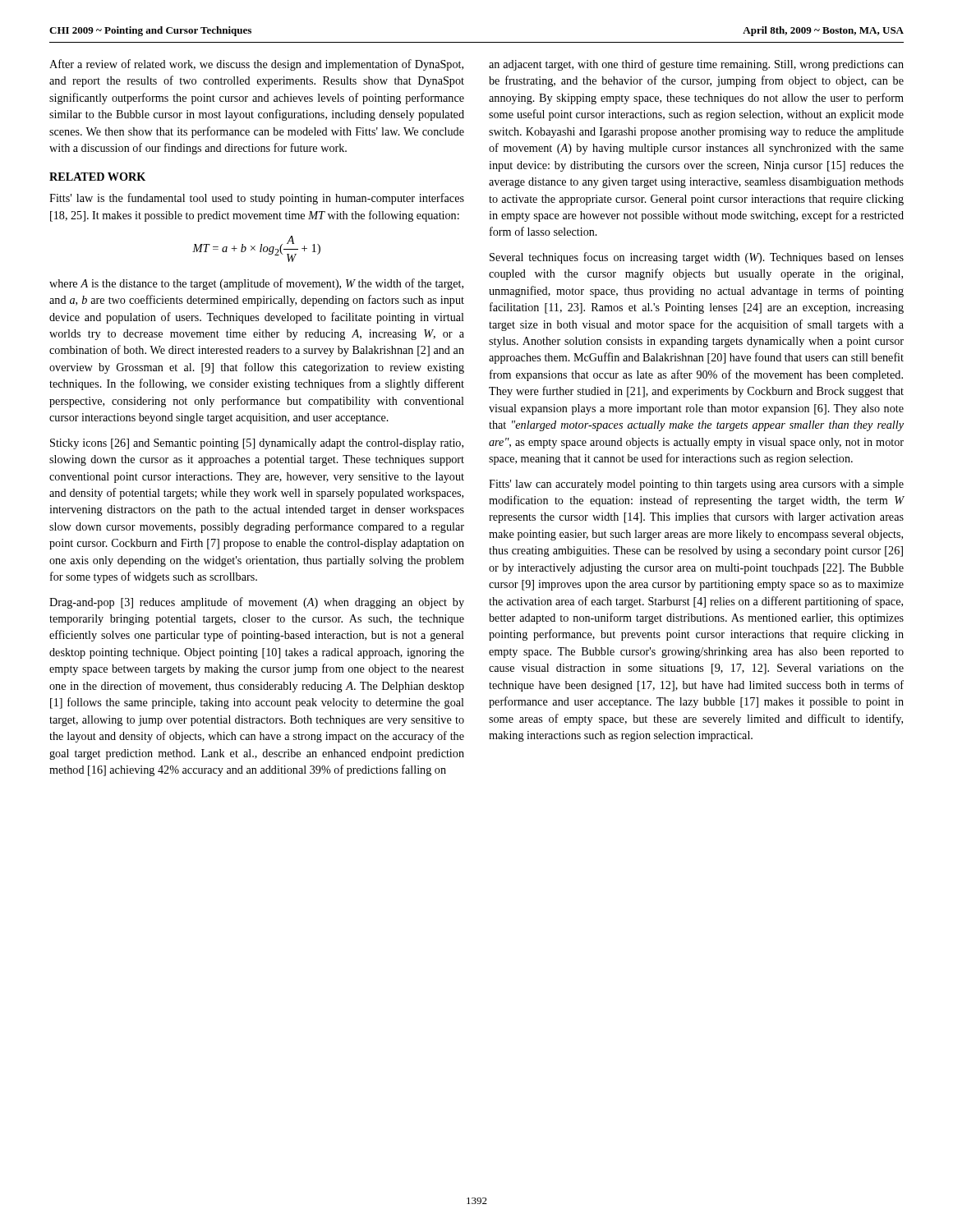Image resolution: width=953 pixels, height=1232 pixels.
Task: Locate the text block containing "Drag-and-pop [3] reduces amplitude of movement"
Action: (257, 686)
